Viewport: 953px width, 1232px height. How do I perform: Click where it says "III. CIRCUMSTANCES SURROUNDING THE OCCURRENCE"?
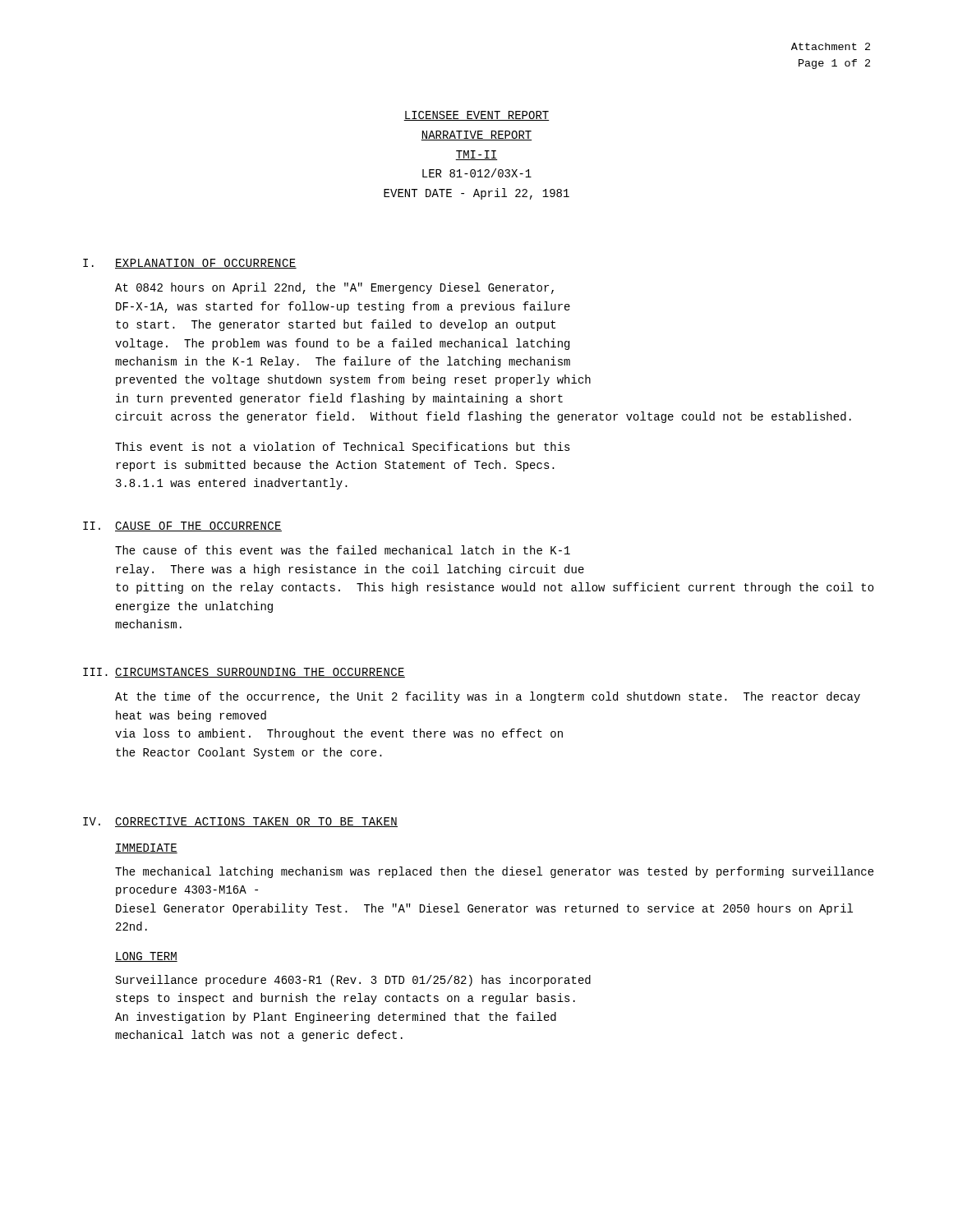click(244, 673)
